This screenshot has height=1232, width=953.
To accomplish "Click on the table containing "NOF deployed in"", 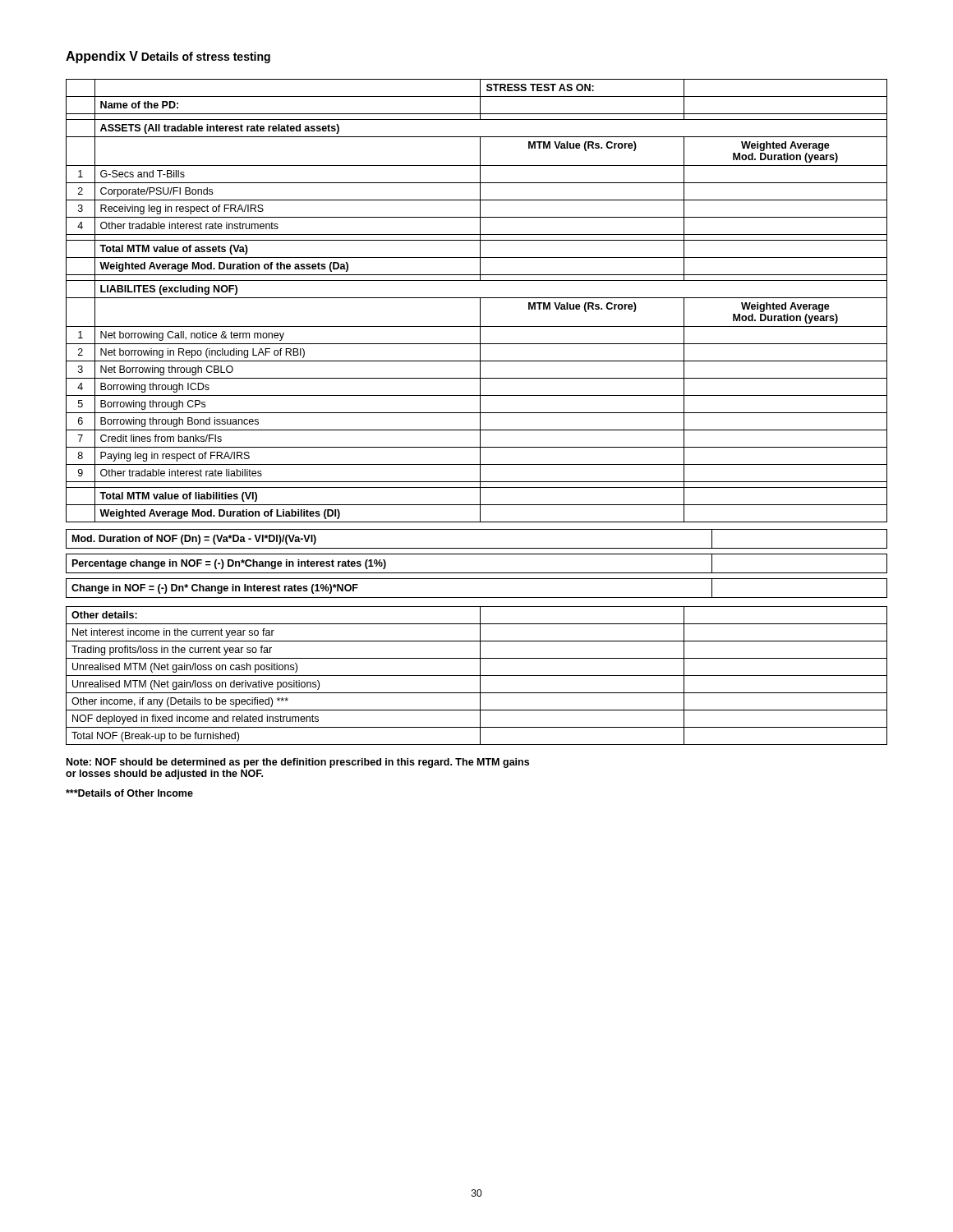I will click(476, 676).
